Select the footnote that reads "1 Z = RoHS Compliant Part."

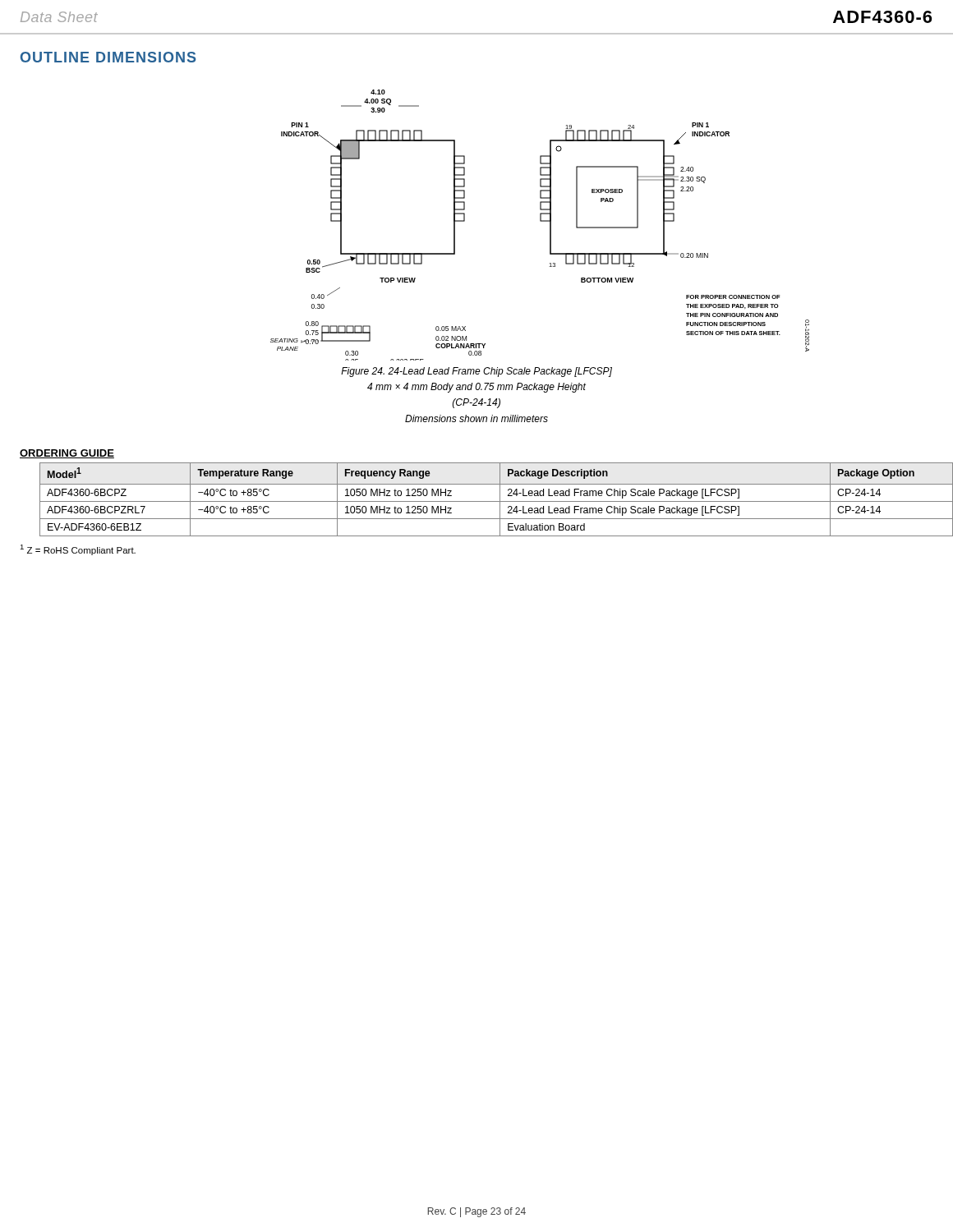point(78,548)
